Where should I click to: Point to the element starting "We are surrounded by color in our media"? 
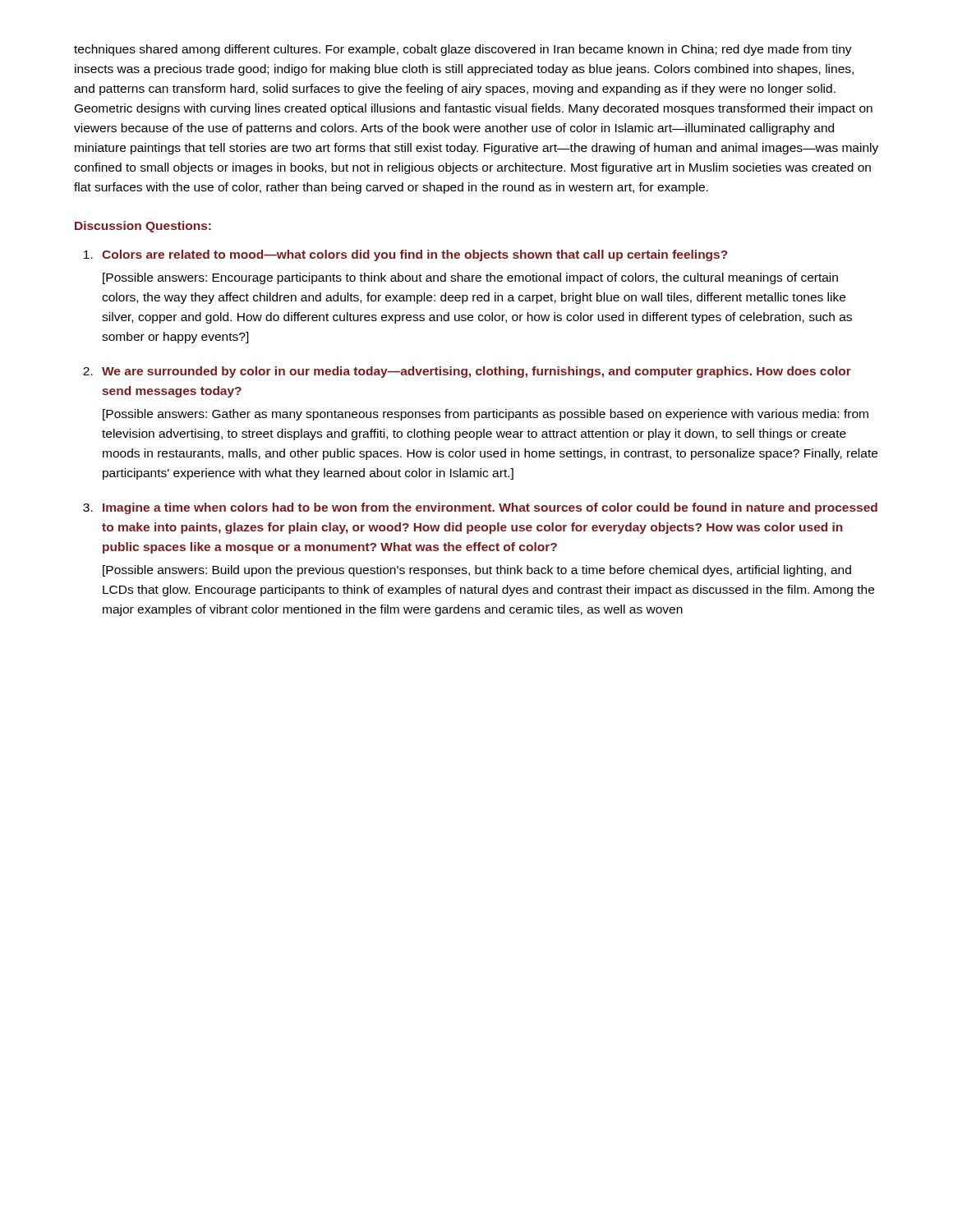[x=490, y=422]
